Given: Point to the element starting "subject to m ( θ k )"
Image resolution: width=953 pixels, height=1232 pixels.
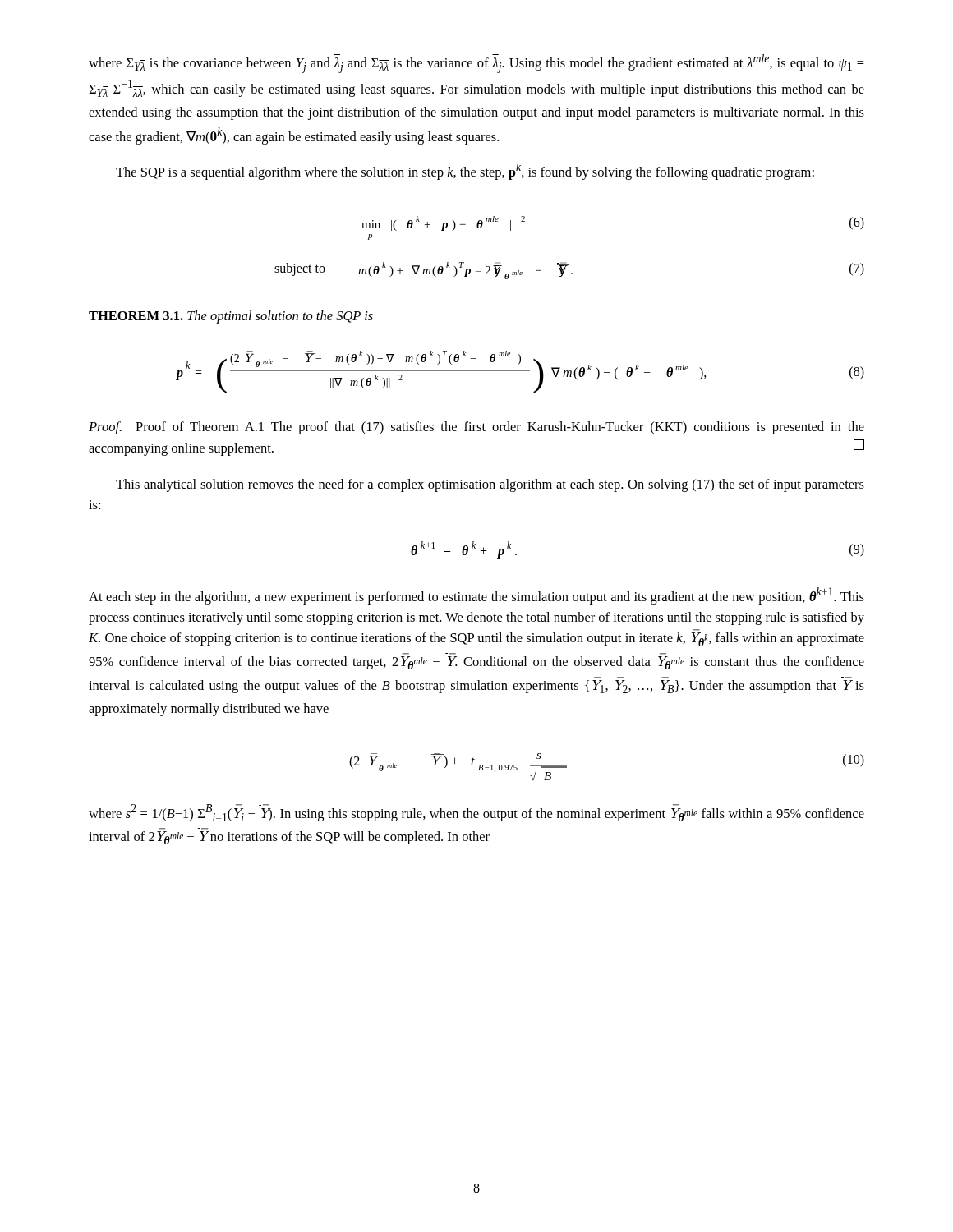Looking at the screenshot, I should (x=476, y=269).
